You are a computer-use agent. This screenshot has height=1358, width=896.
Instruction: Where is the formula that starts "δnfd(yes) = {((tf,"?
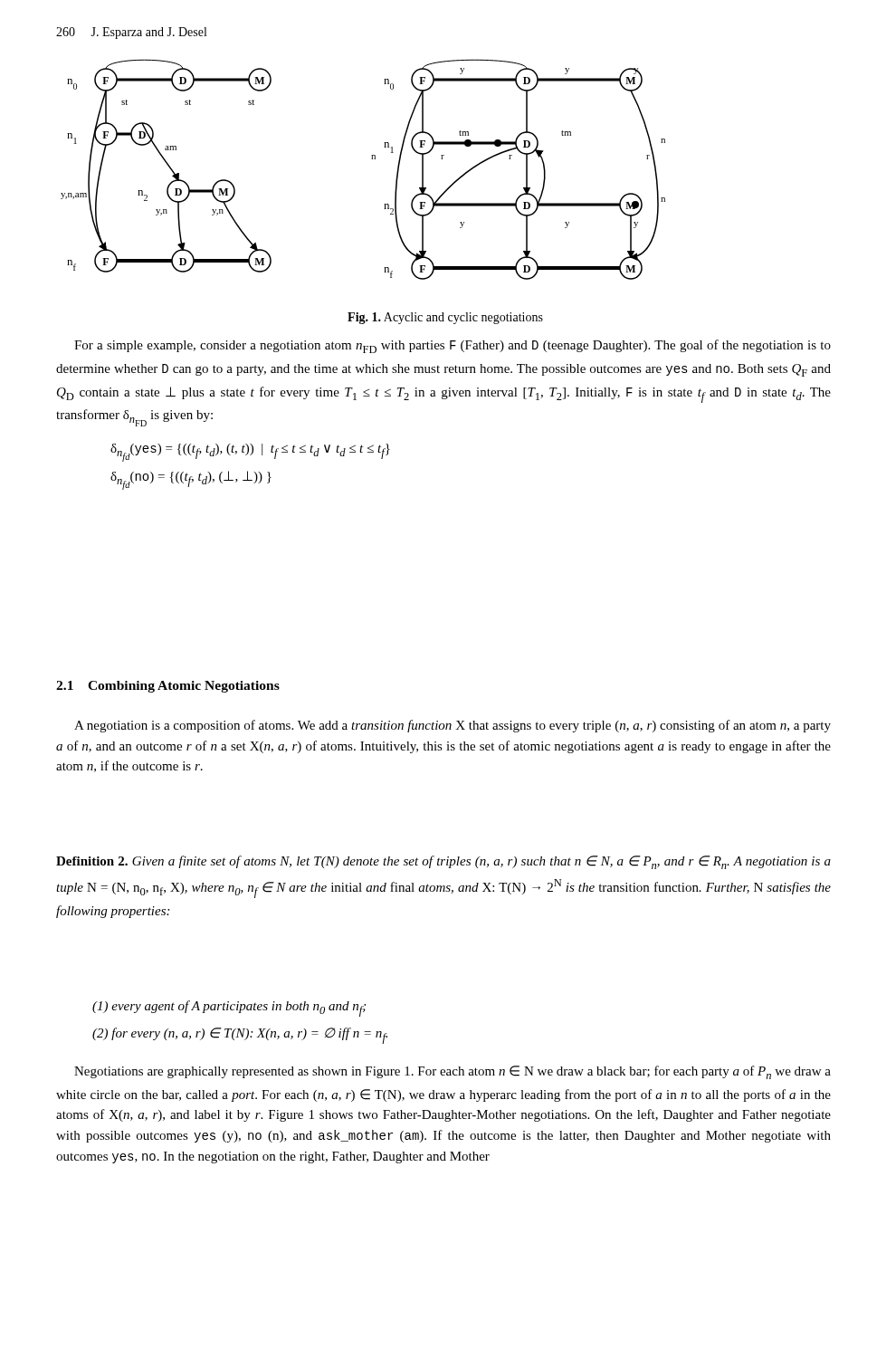coord(251,465)
